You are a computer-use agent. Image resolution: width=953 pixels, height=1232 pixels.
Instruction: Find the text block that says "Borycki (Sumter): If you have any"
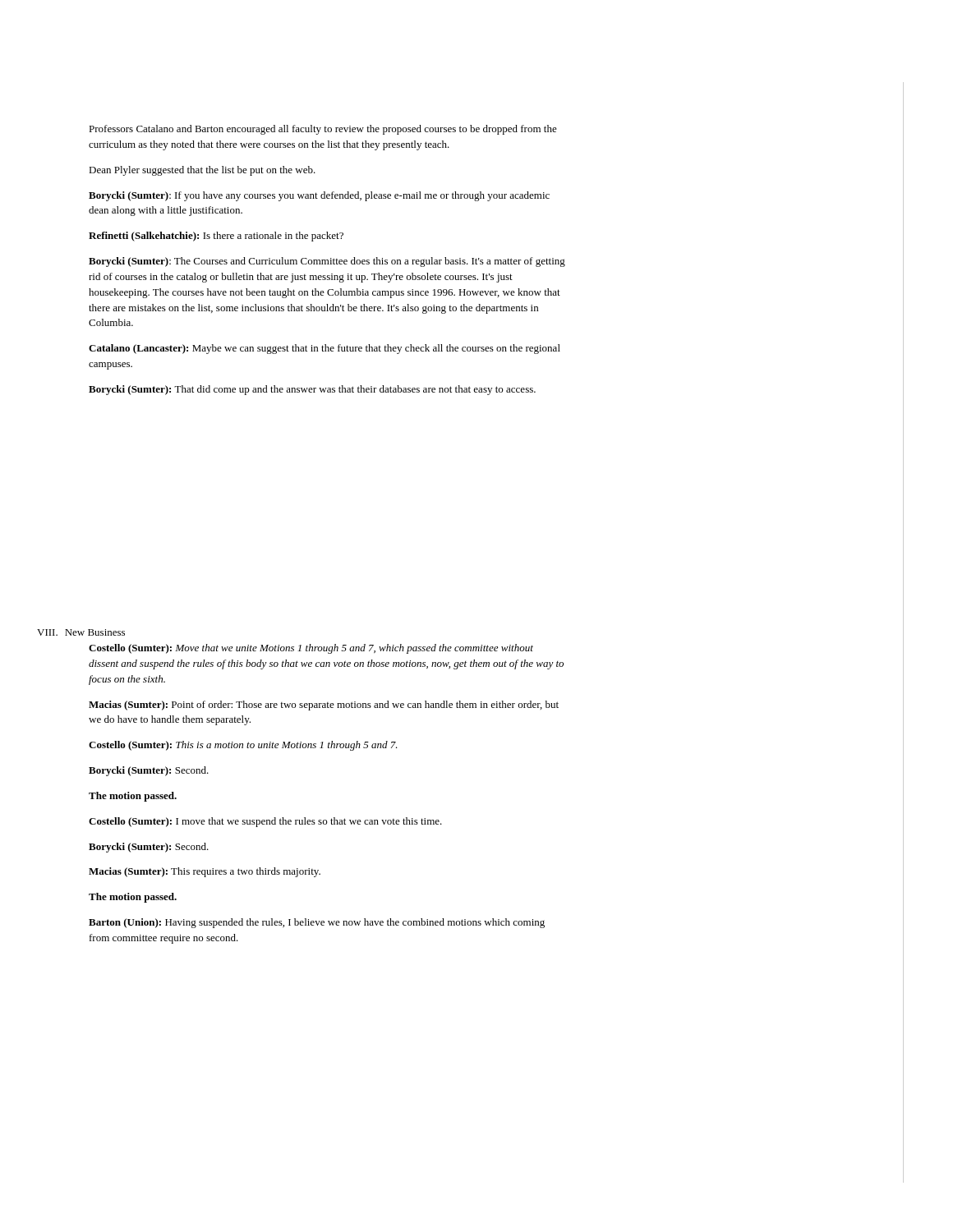coord(319,202)
